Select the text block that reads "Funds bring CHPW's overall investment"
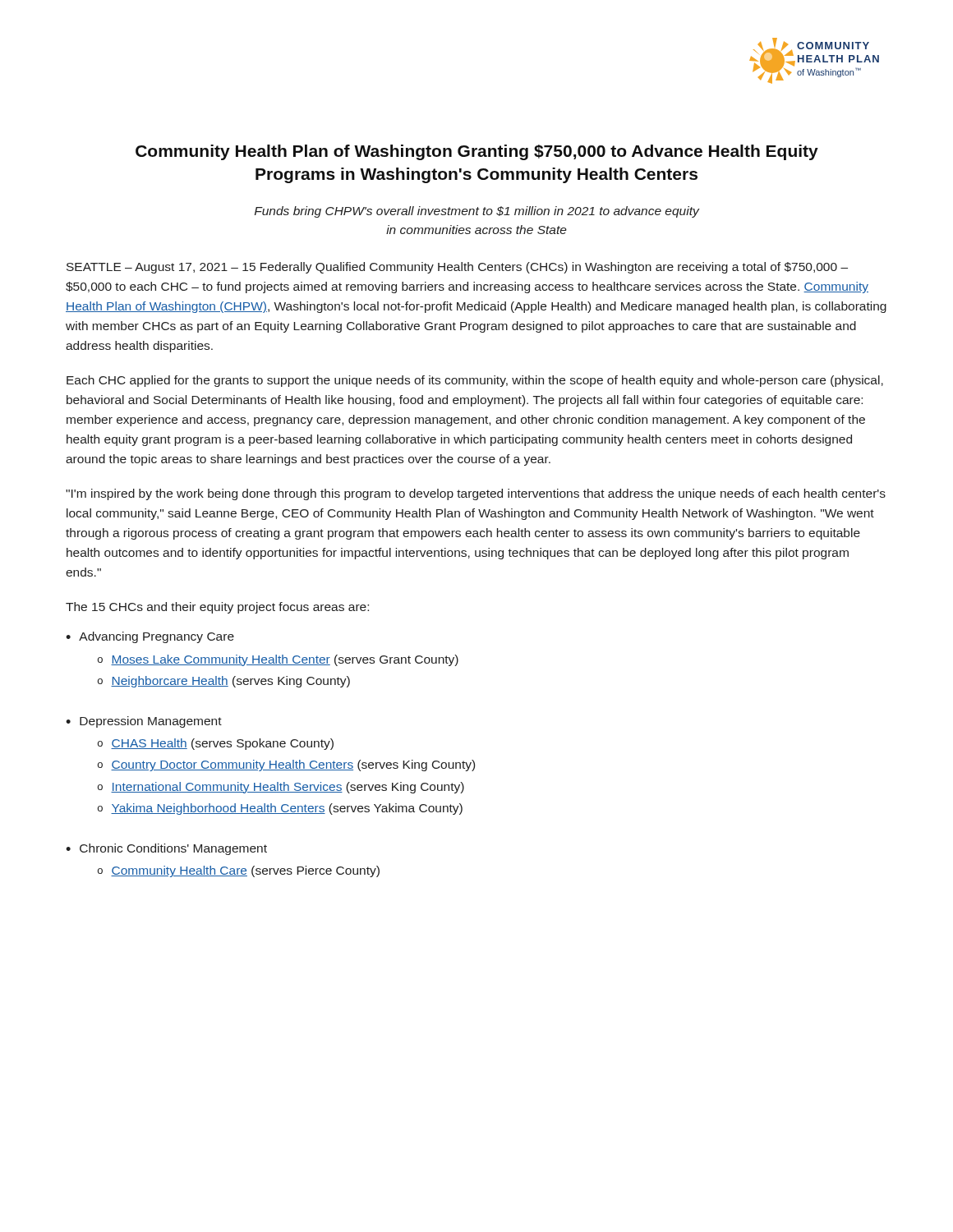The width and height of the screenshot is (953, 1232). tap(476, 220)
